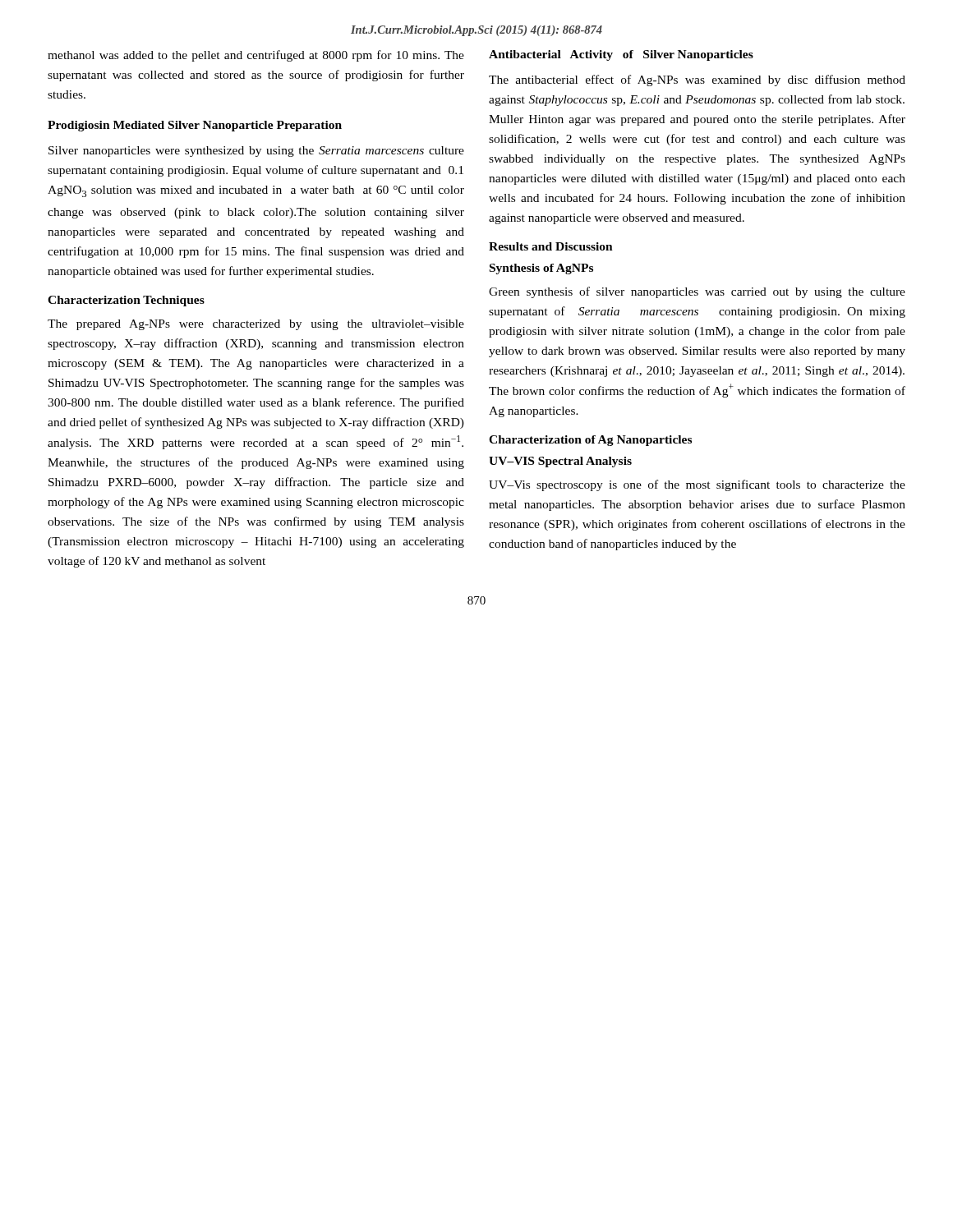953x1232 pixels.
Task: Find the text starting "UV–VIS Spectral Analysis"
Action: click(560, 460)
